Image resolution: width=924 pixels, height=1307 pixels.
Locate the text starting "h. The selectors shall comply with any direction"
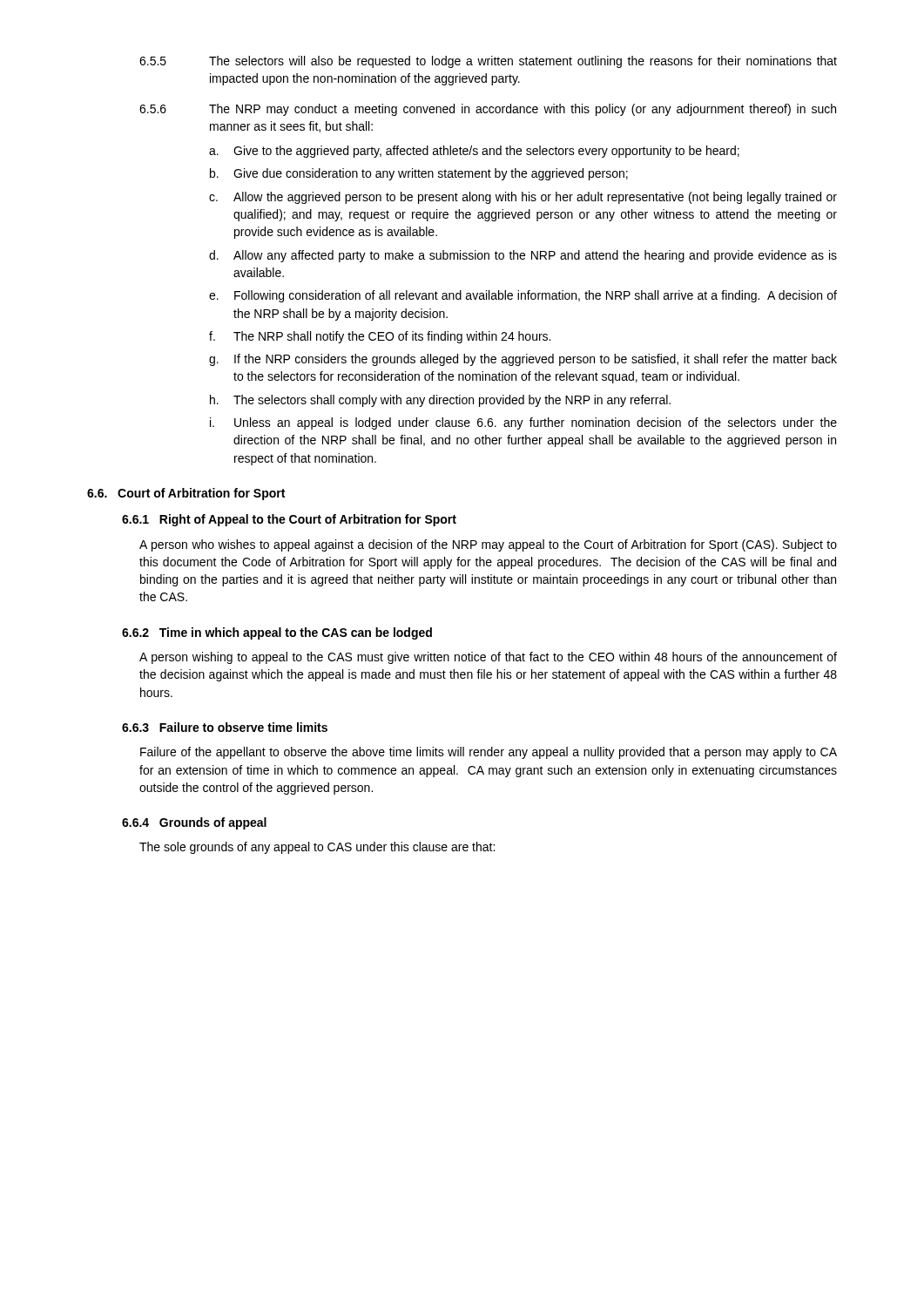523,400
